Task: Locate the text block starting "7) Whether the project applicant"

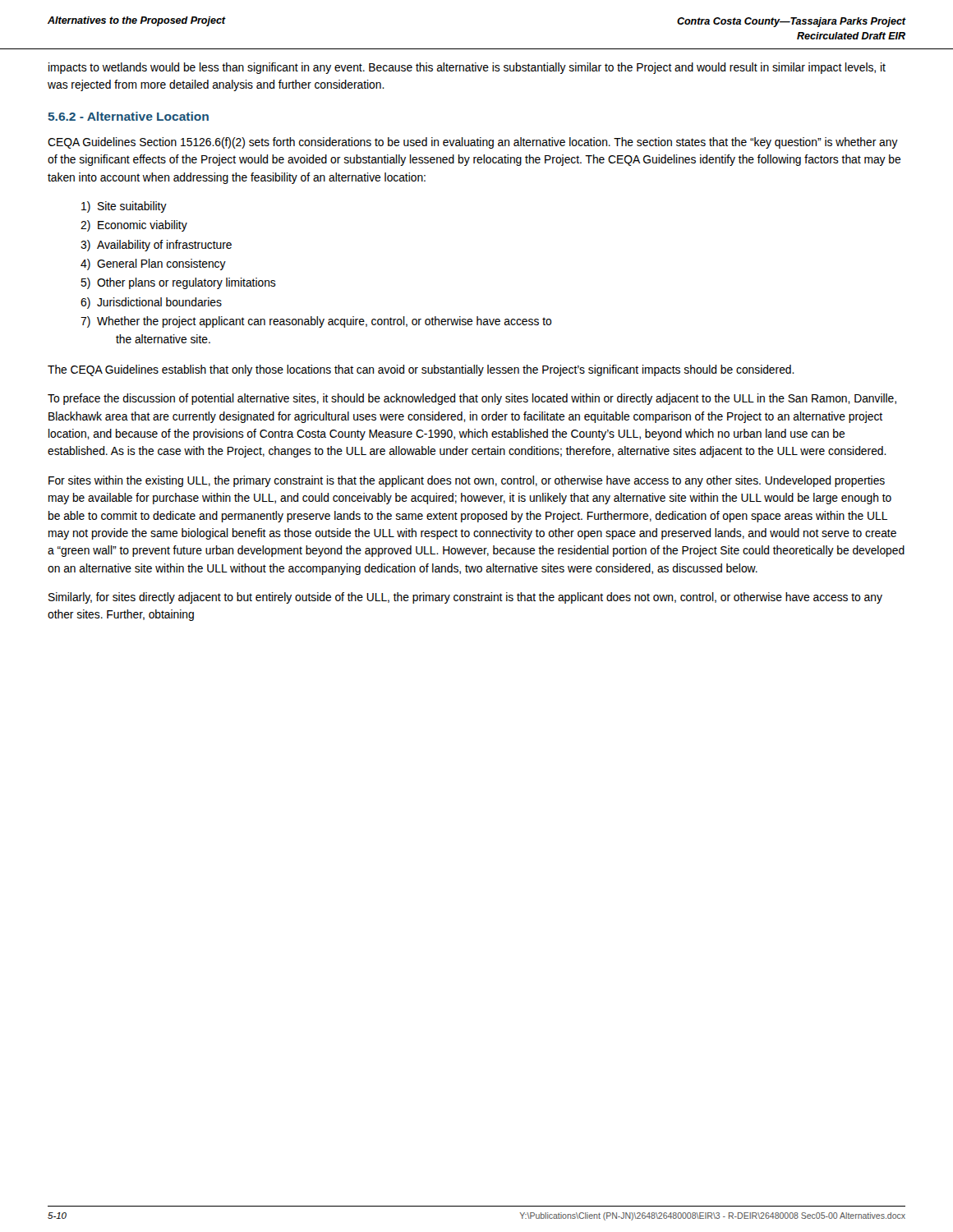Action: point(316,331)
